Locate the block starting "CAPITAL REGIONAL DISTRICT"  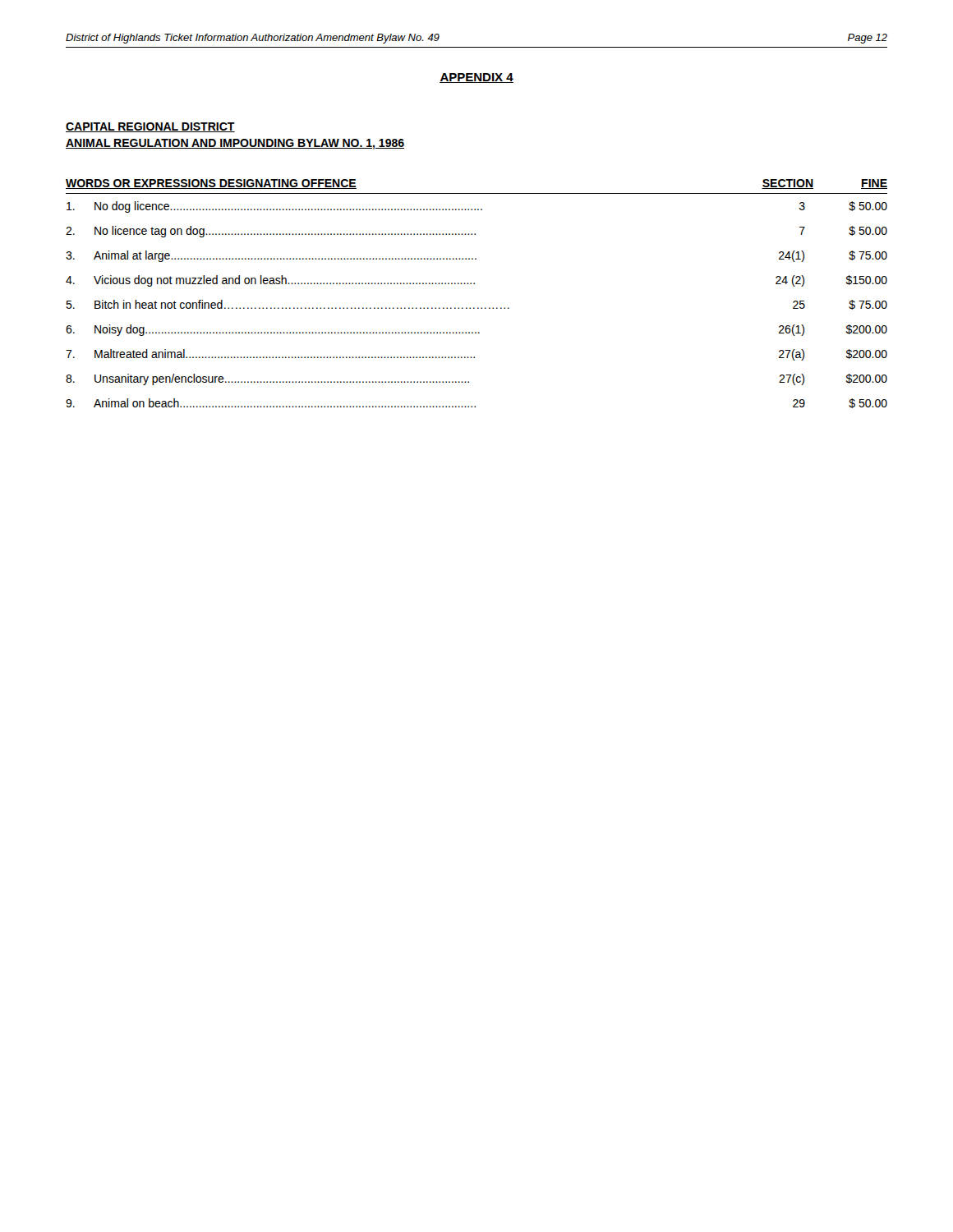click(x=150, y=127)
